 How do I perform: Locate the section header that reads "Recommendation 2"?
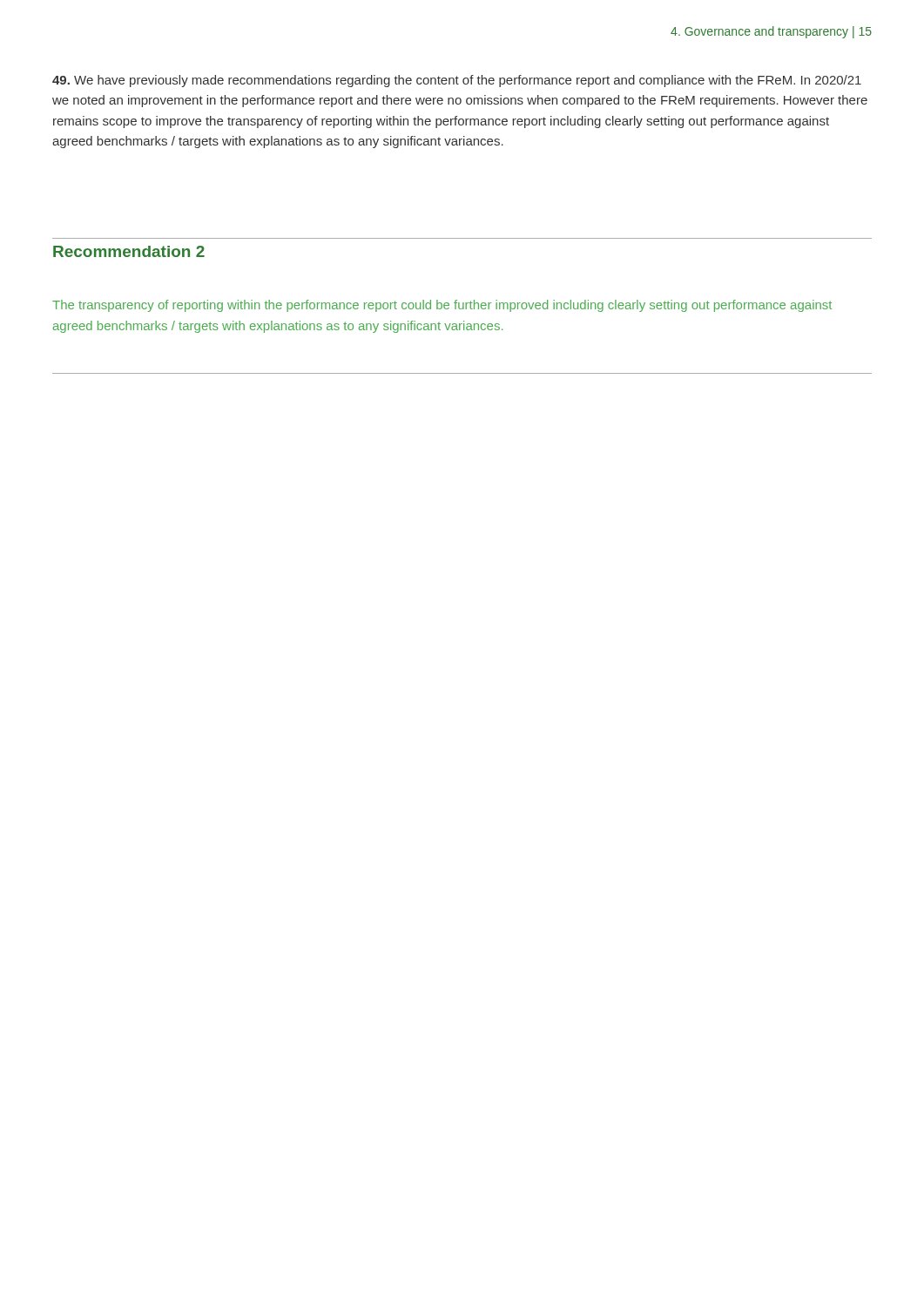[x=129, y=251]
